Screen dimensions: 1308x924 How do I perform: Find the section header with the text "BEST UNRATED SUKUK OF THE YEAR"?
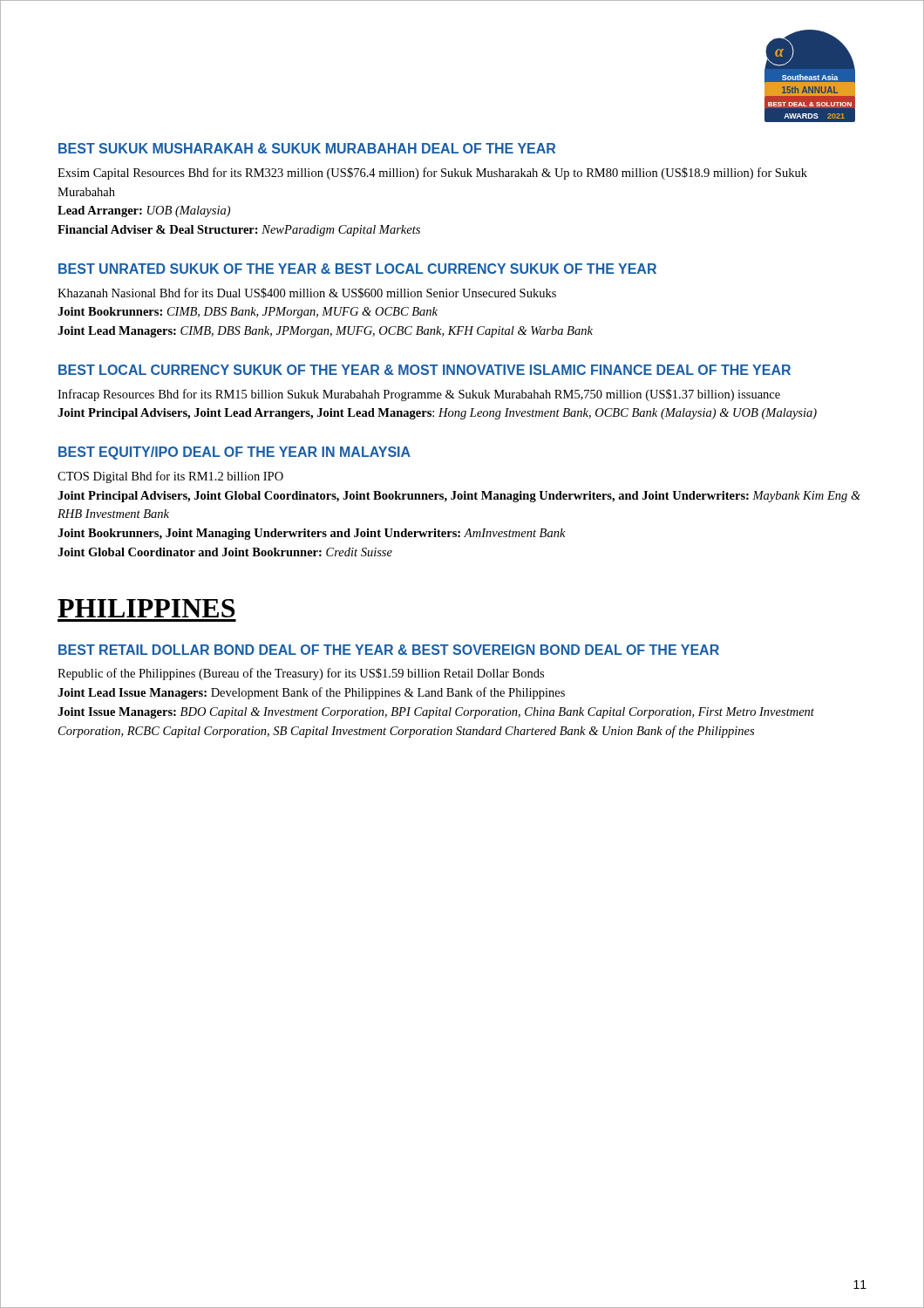(462, 301)
